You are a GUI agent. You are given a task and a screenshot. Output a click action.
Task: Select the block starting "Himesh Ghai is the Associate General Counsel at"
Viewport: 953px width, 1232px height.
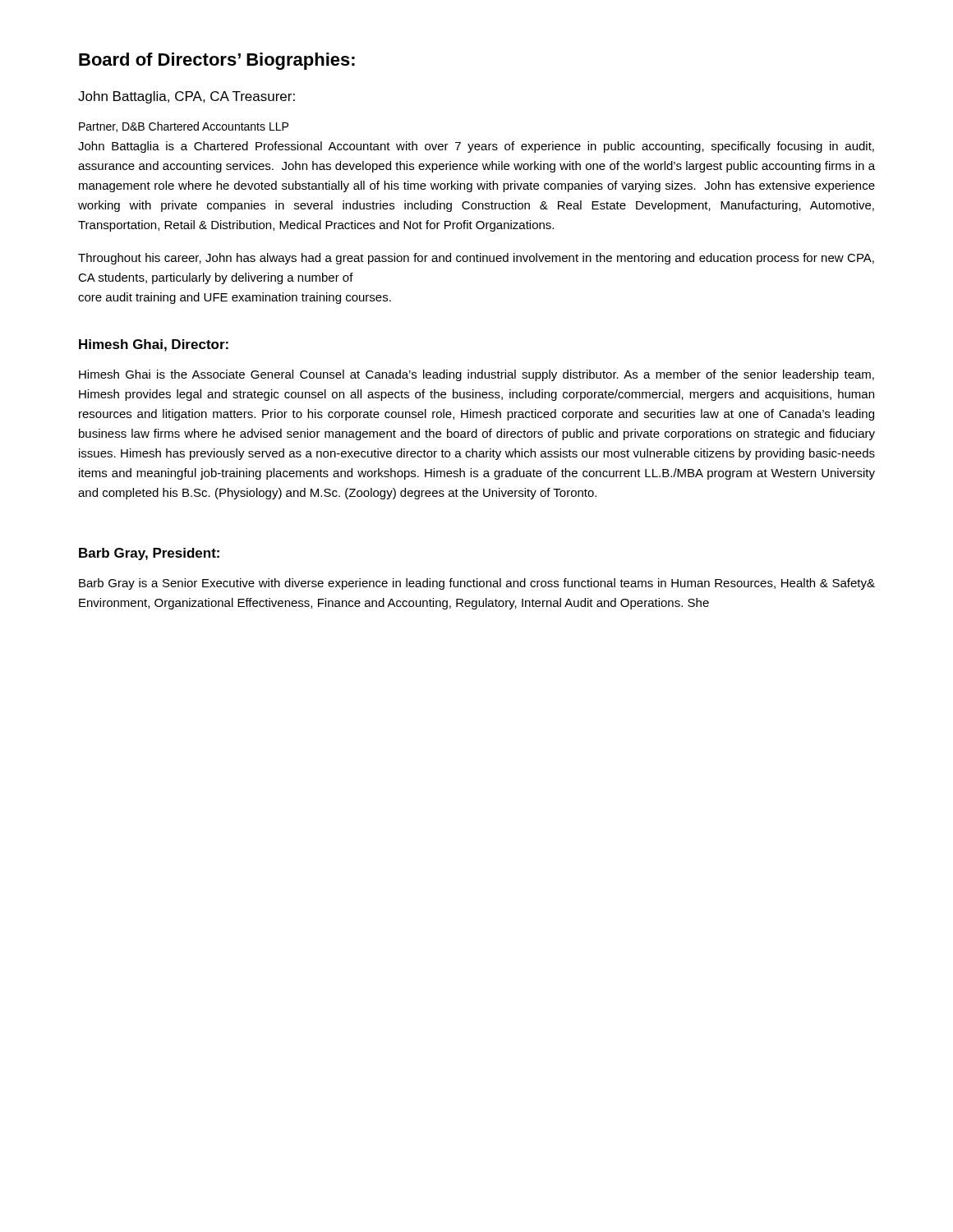click(476, 433)
